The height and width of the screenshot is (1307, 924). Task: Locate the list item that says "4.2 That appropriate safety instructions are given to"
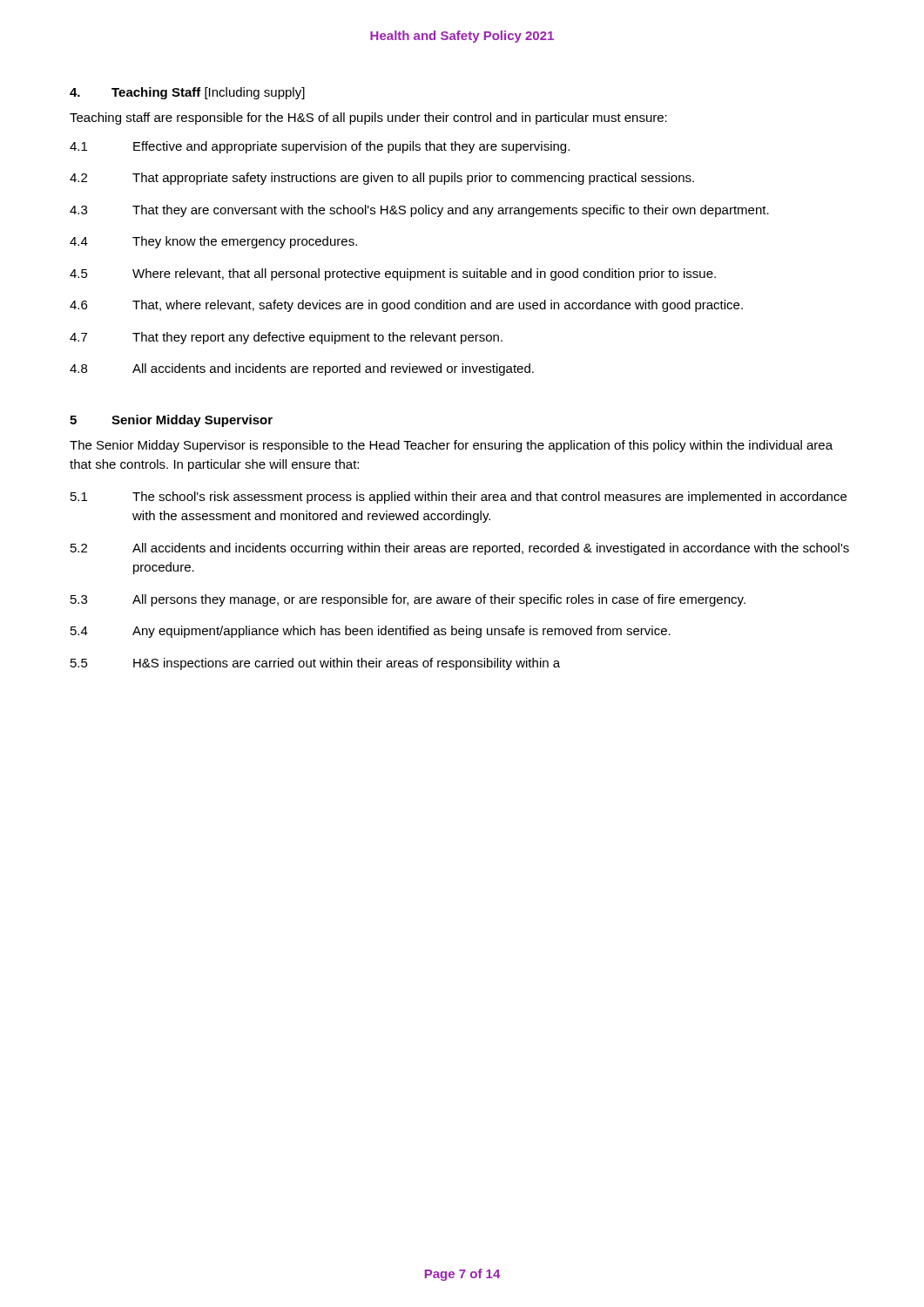[462, 178]
